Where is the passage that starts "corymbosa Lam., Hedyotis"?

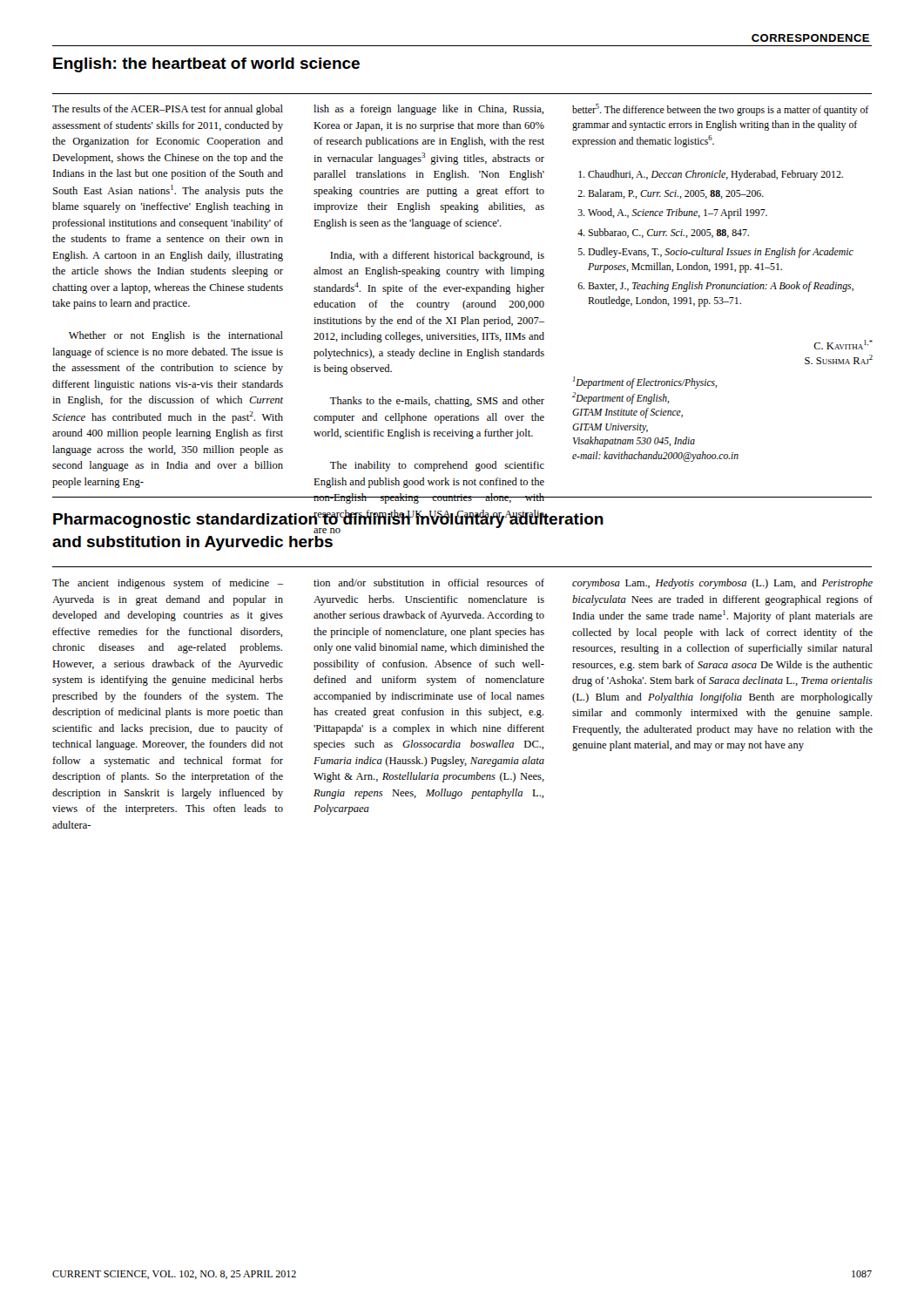point(722,664)
